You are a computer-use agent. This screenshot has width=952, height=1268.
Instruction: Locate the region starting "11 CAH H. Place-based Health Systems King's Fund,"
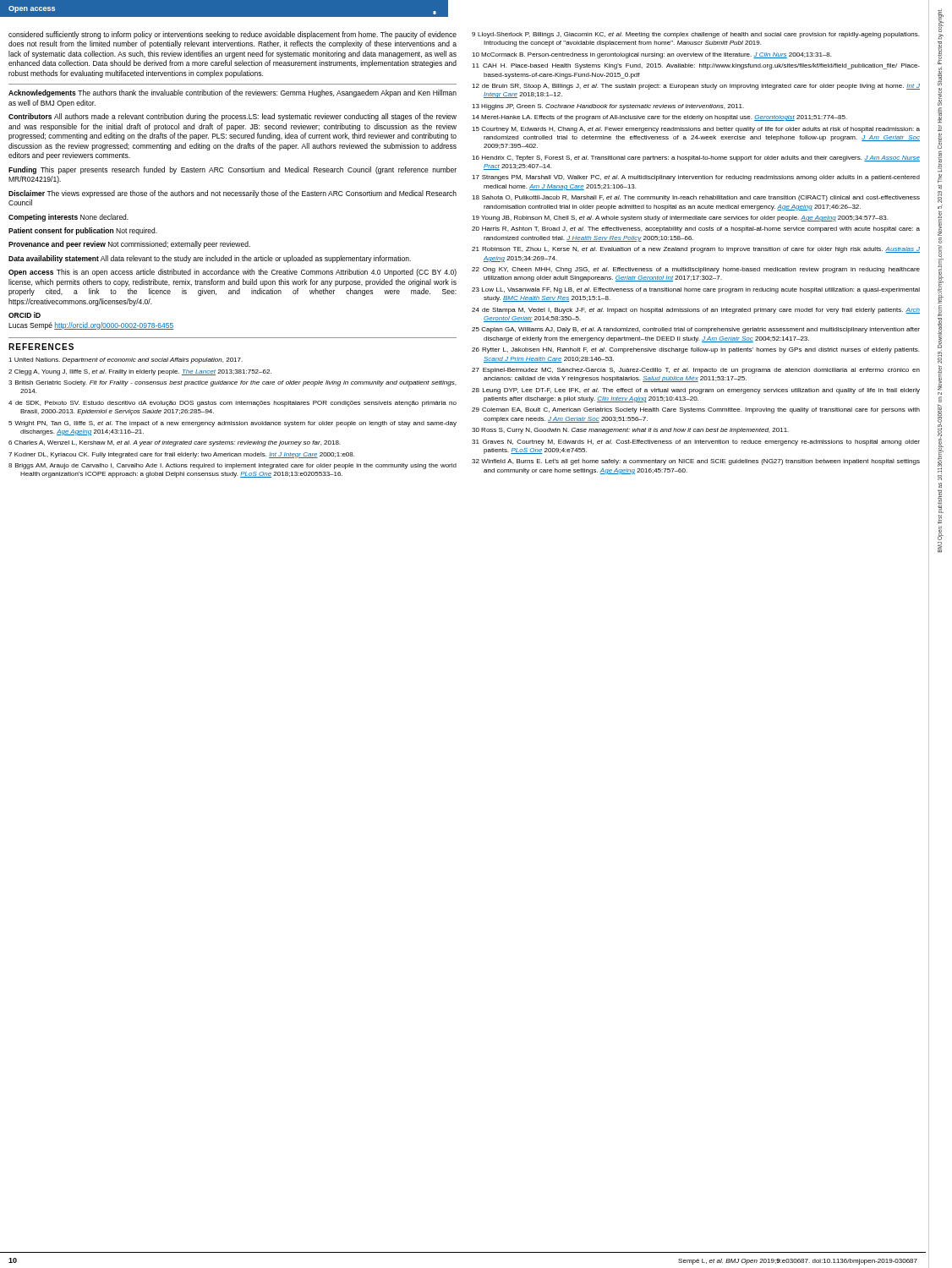click(x=696, y=70)
